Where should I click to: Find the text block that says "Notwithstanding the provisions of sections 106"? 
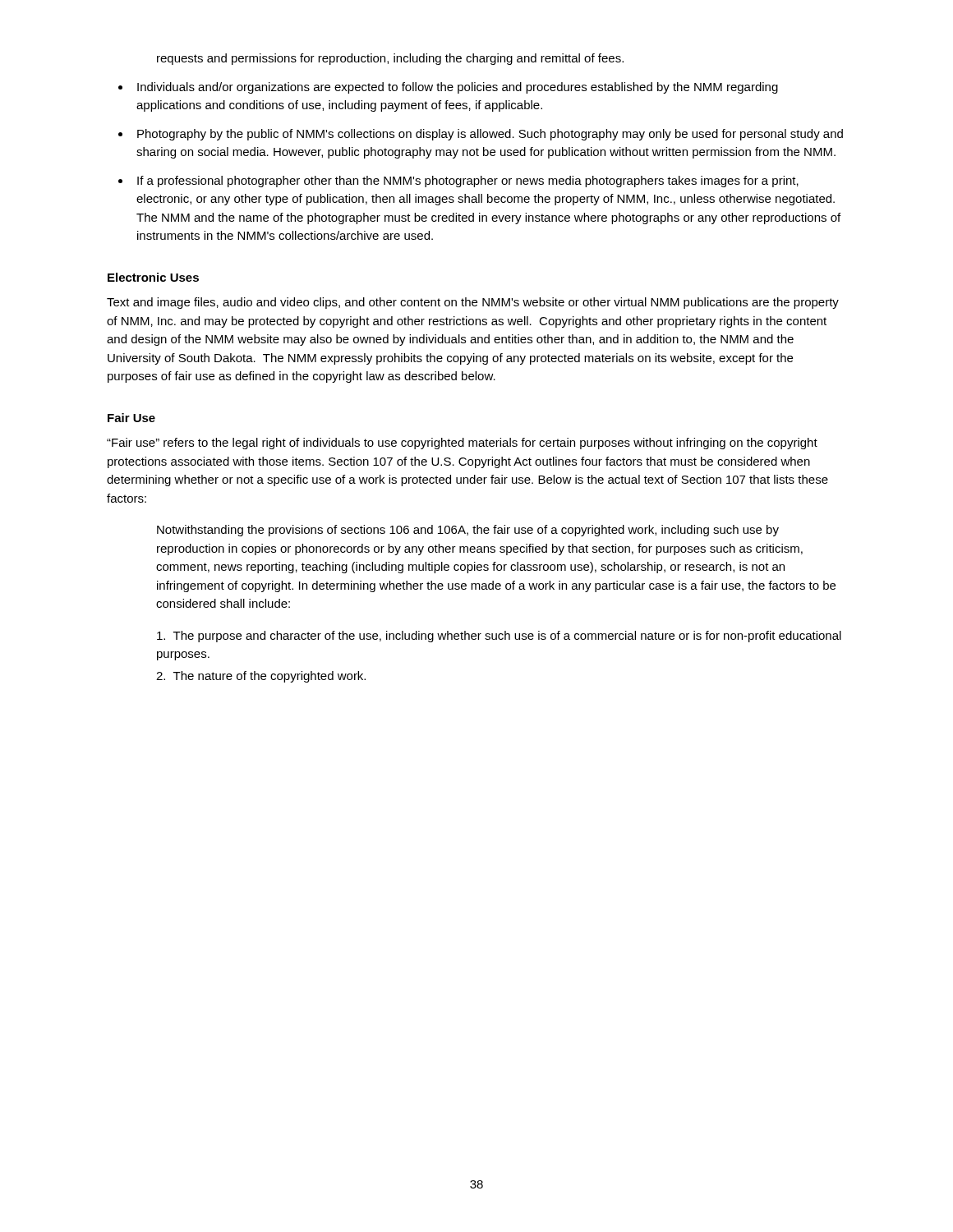click(x=496, y=566)
